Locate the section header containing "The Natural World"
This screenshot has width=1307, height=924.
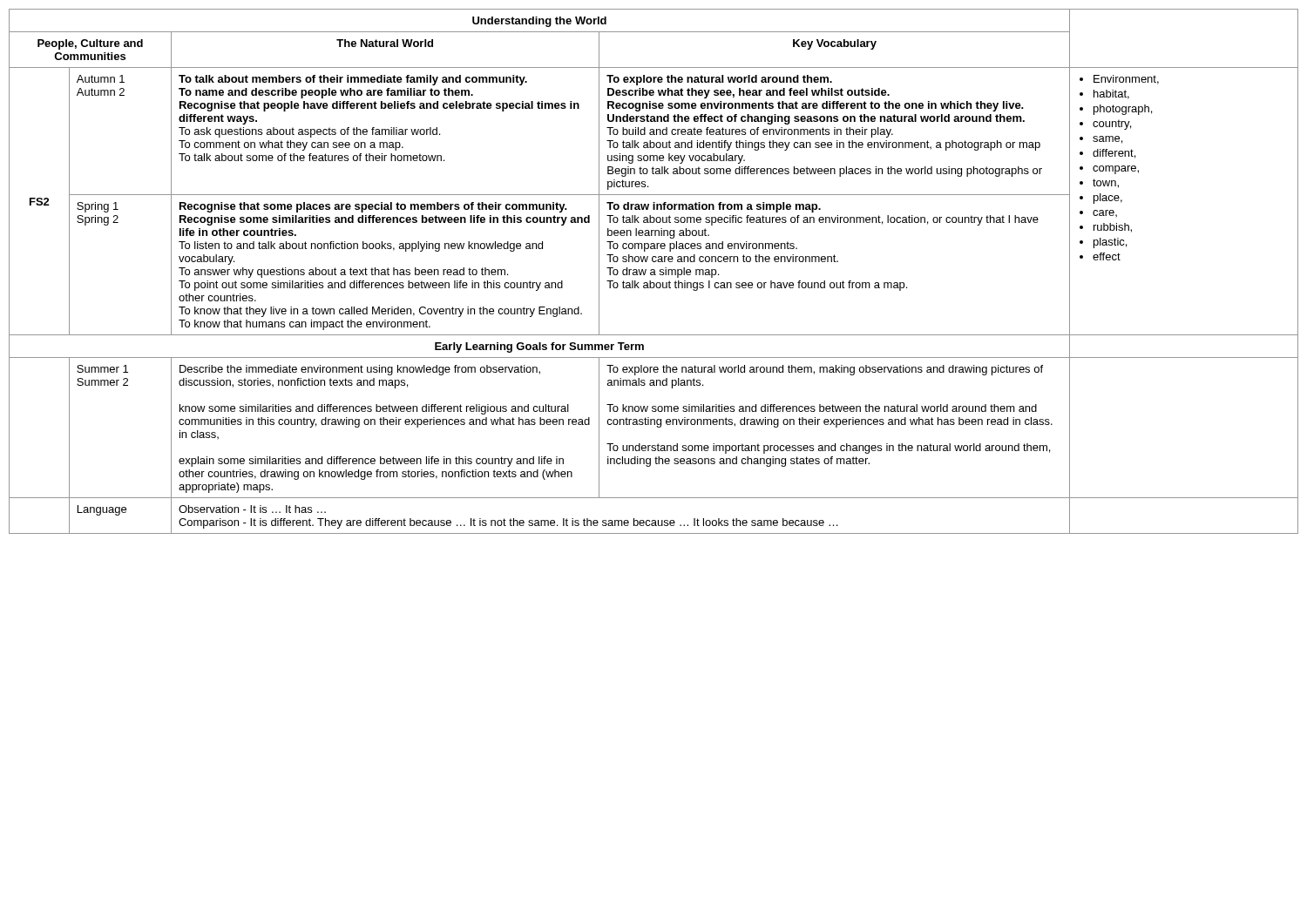coord(385,43)
